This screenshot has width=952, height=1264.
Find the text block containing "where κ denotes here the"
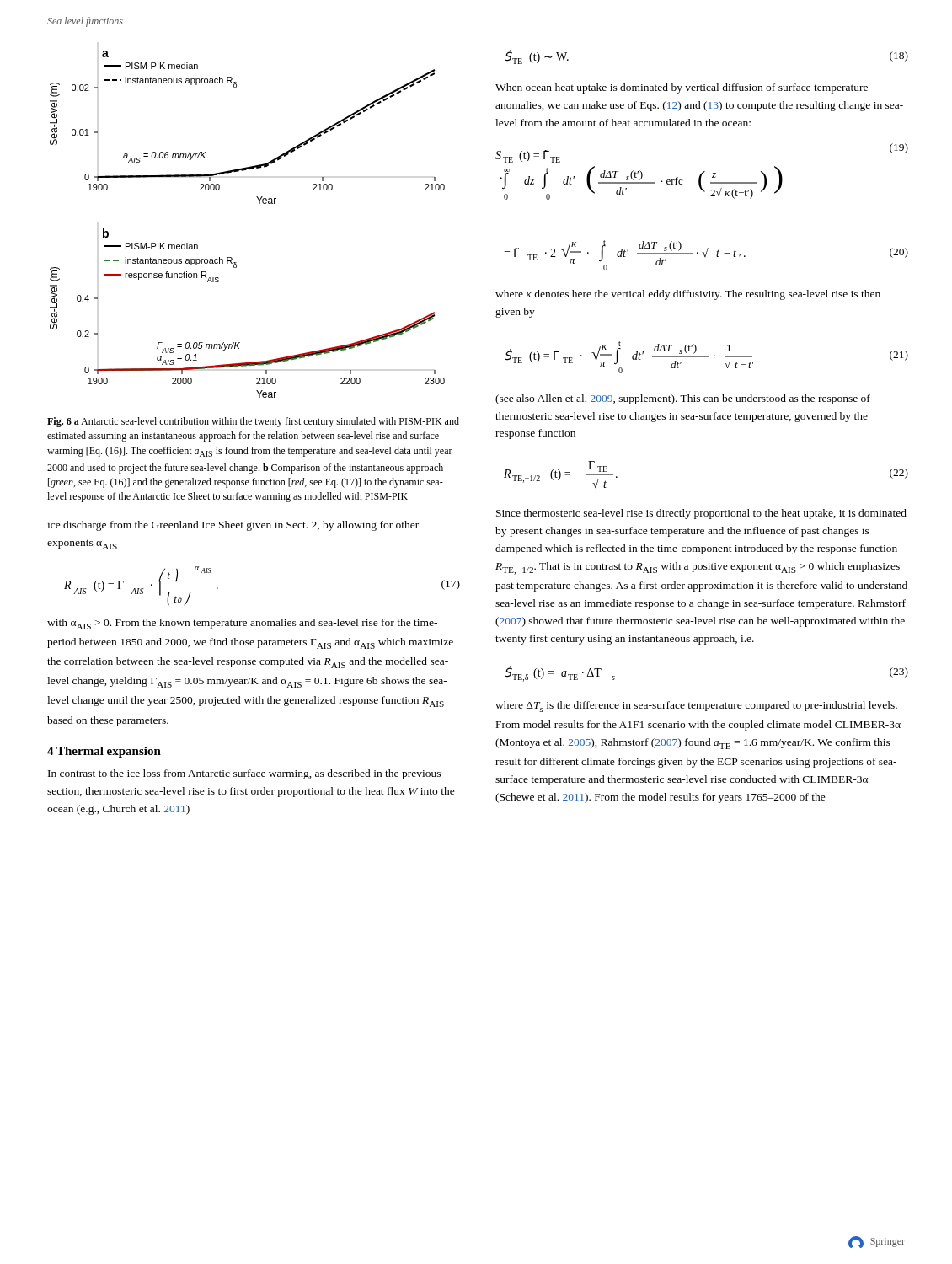click(x=688, y=302)
